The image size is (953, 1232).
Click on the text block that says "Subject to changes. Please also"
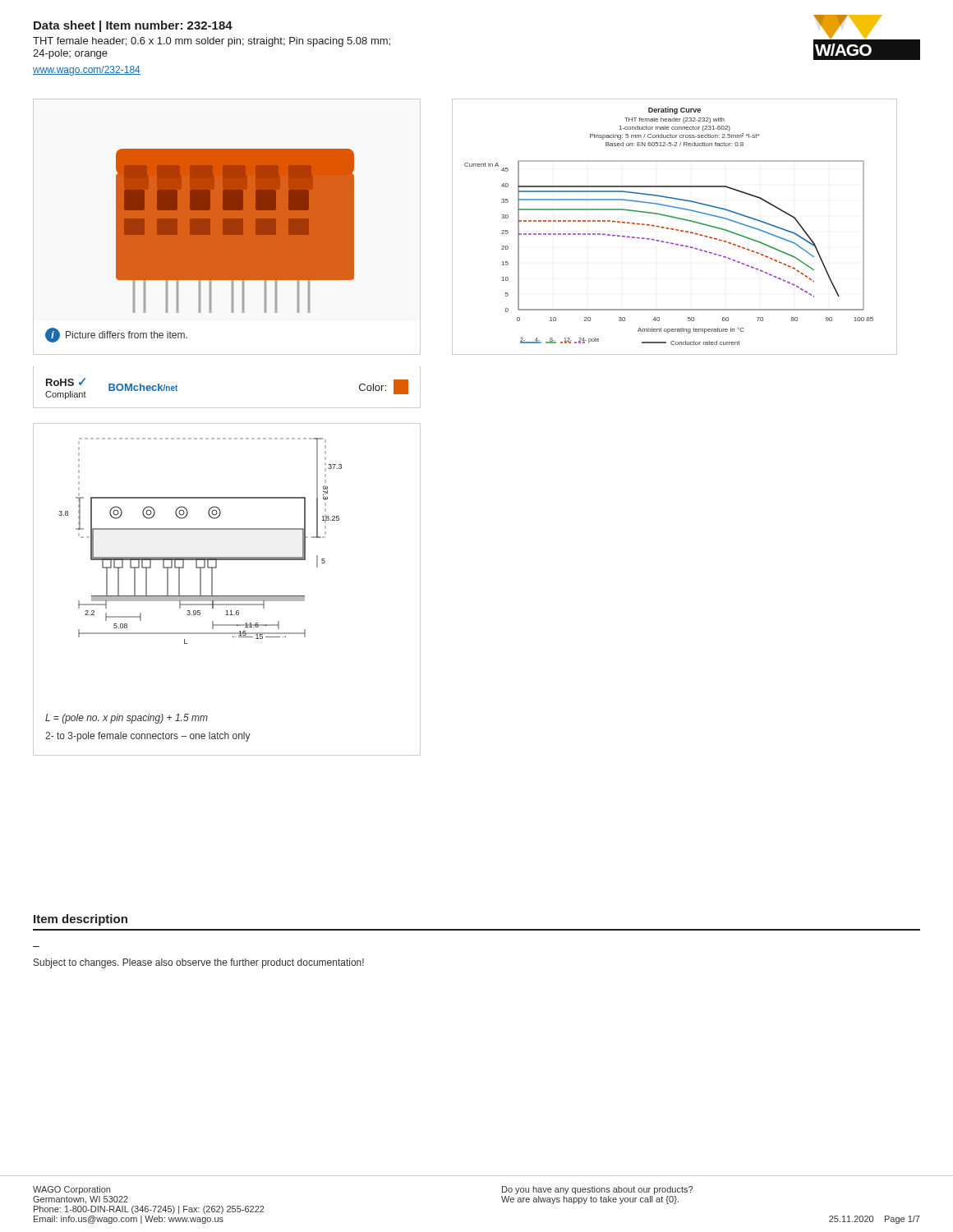click(x=199, y=963)
